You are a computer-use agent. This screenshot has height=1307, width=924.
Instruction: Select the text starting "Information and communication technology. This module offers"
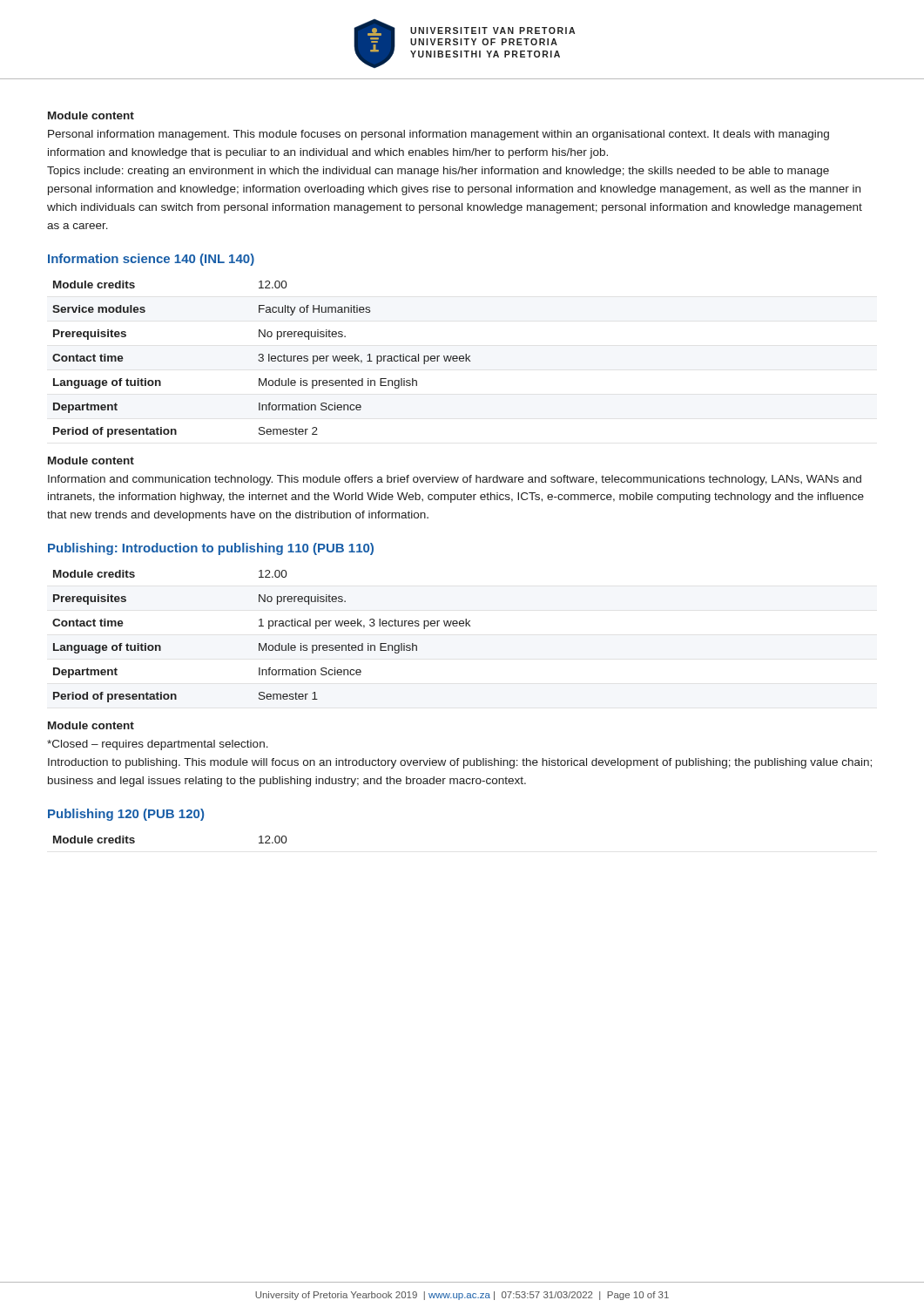click(455, 497)
